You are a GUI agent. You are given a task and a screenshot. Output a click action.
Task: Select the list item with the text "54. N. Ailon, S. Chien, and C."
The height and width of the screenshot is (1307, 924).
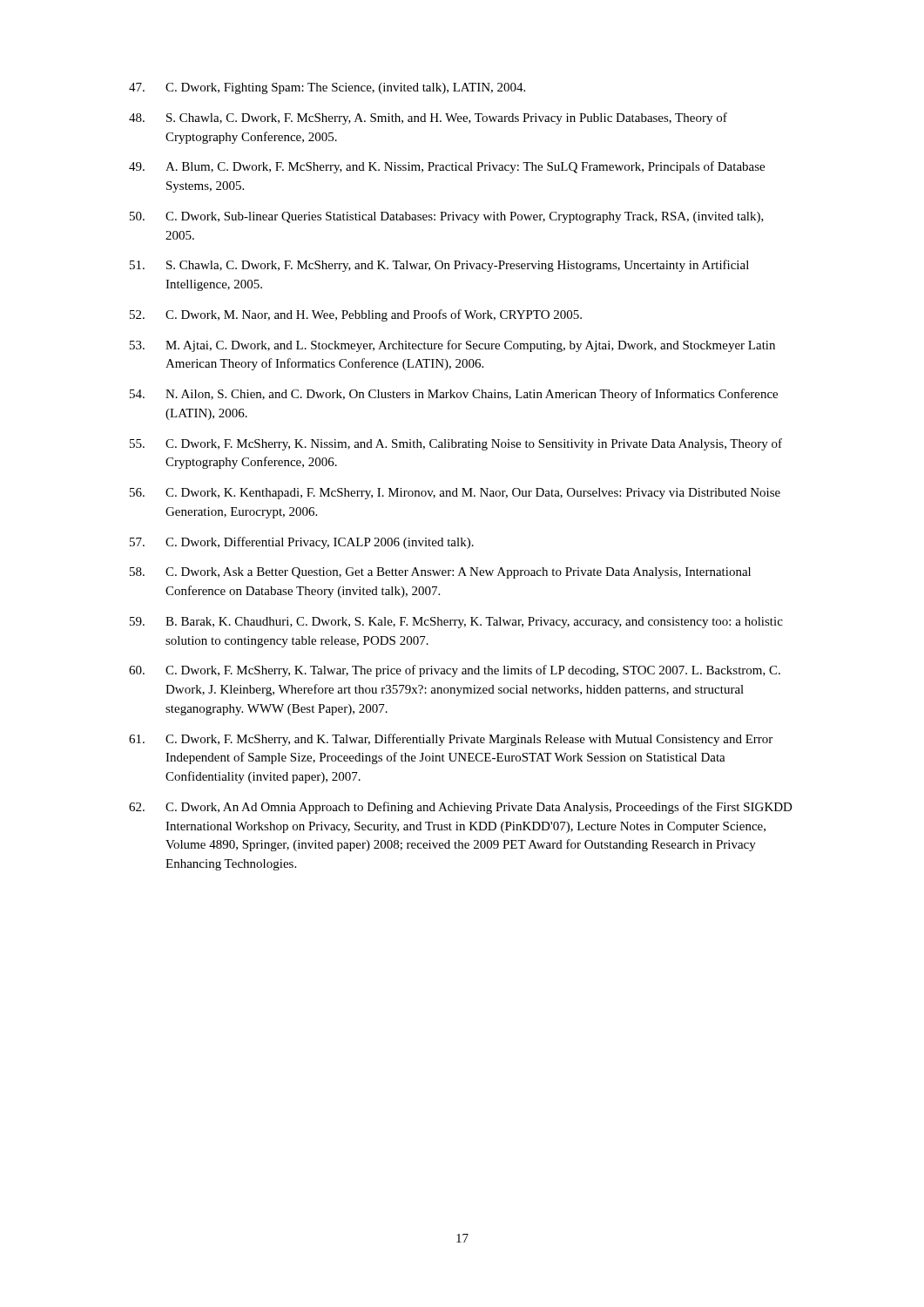pos(462,404)
